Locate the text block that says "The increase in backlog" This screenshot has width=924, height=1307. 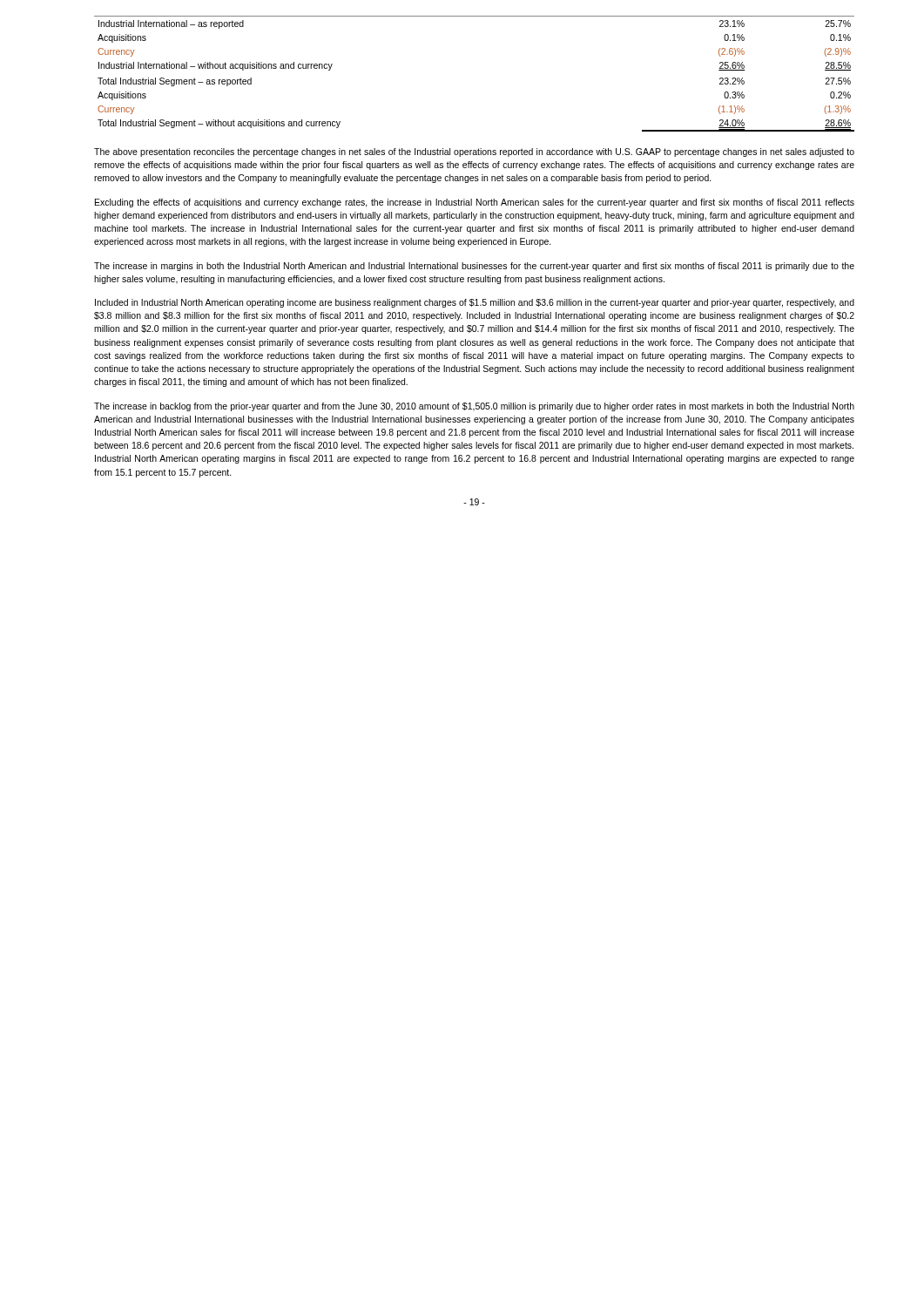tap(474, 439)
